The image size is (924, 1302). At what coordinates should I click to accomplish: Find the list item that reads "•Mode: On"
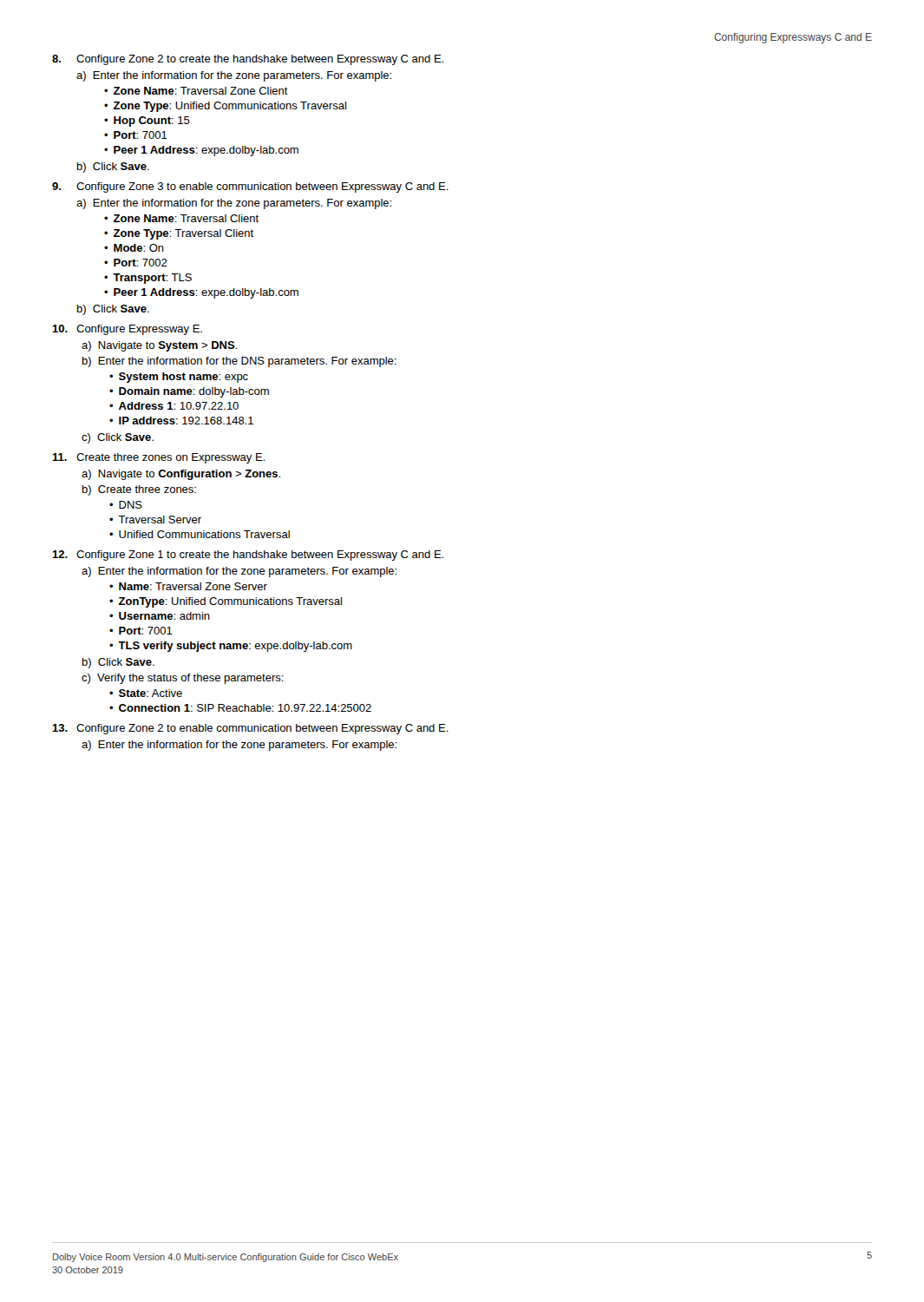(134, 248)
